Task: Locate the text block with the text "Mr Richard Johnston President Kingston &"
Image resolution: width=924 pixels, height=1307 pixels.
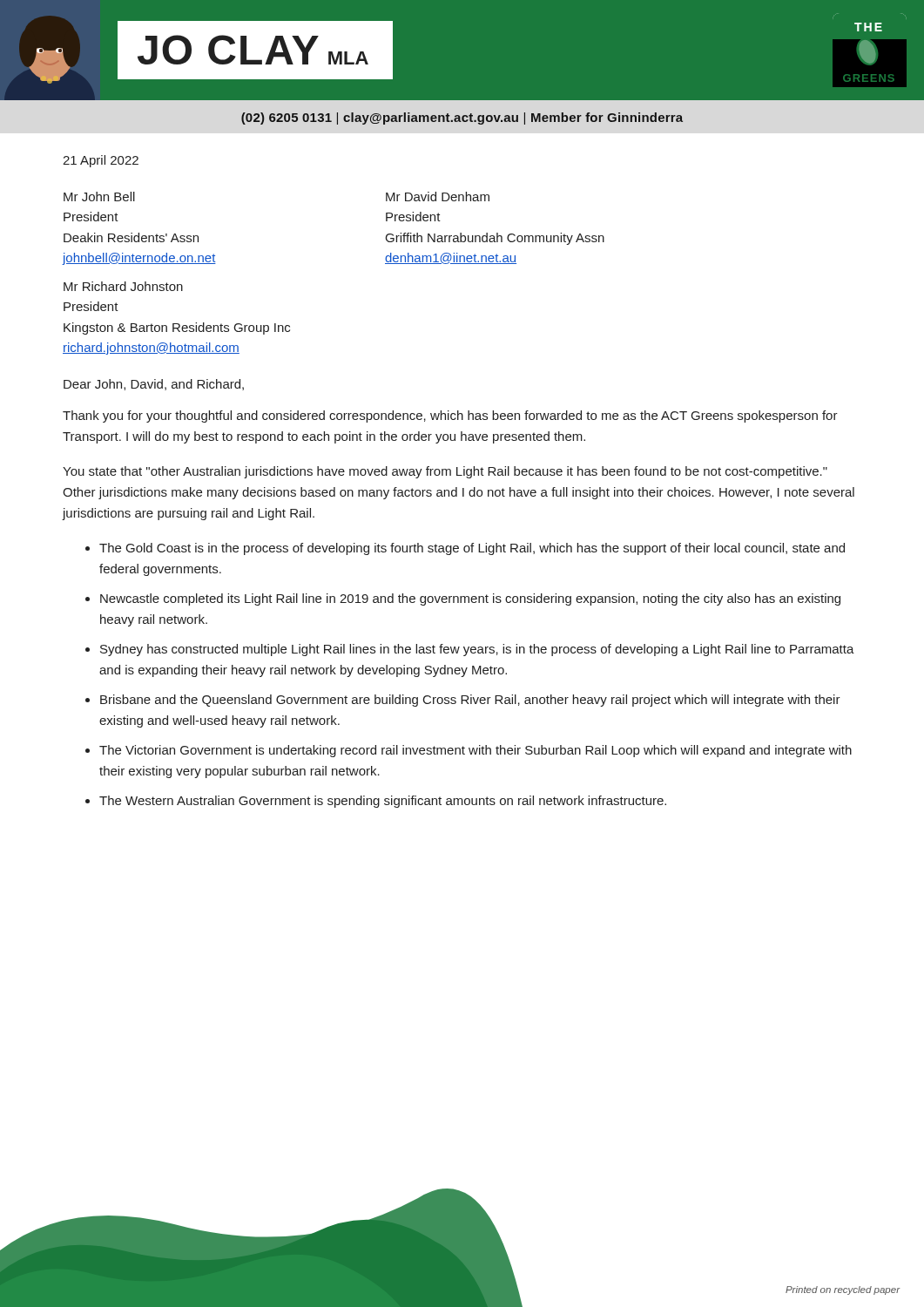Action: click(x=177, y=317)
